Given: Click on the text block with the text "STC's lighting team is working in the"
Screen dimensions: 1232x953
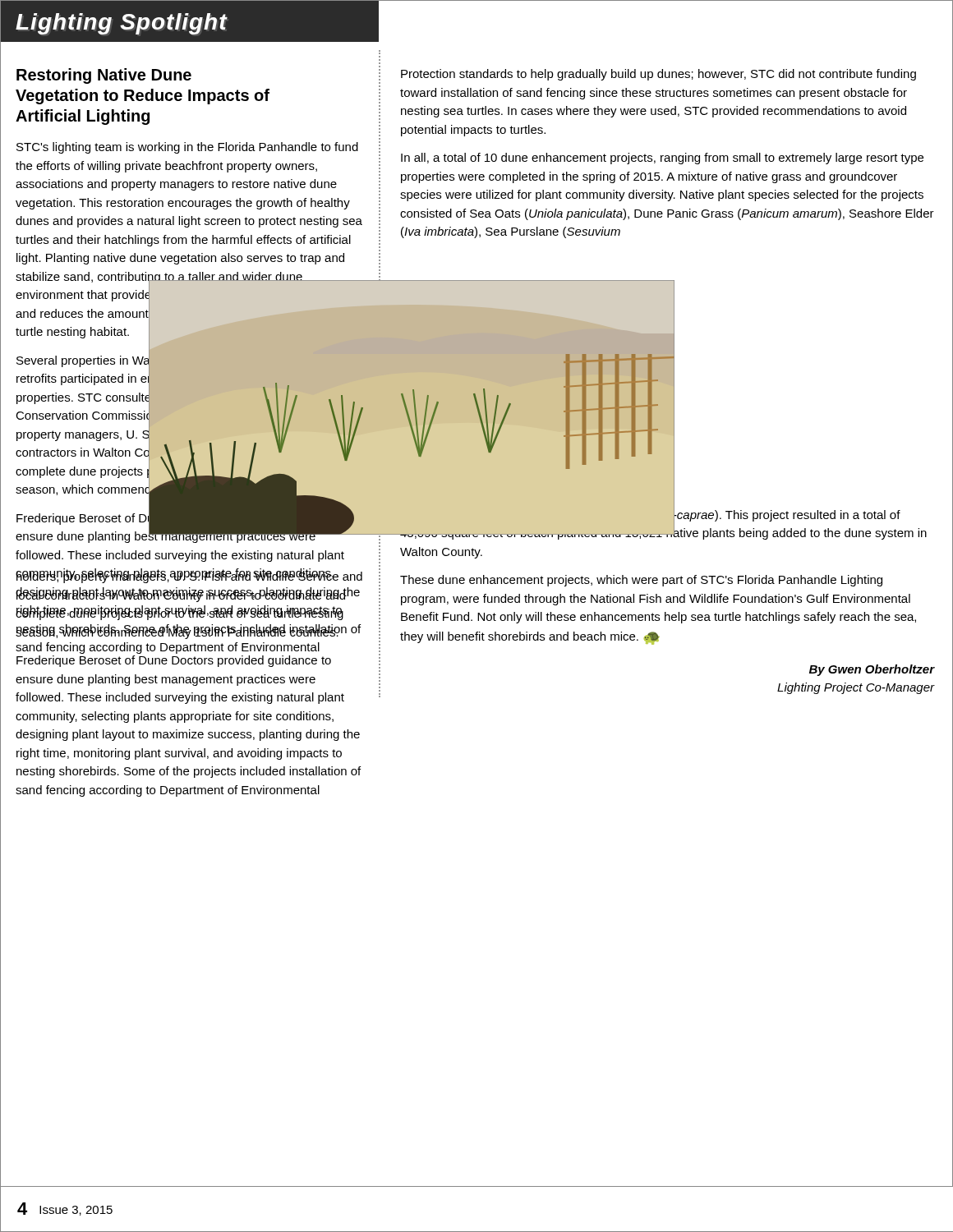Looking at the screenshot, I should coord(189,239).
